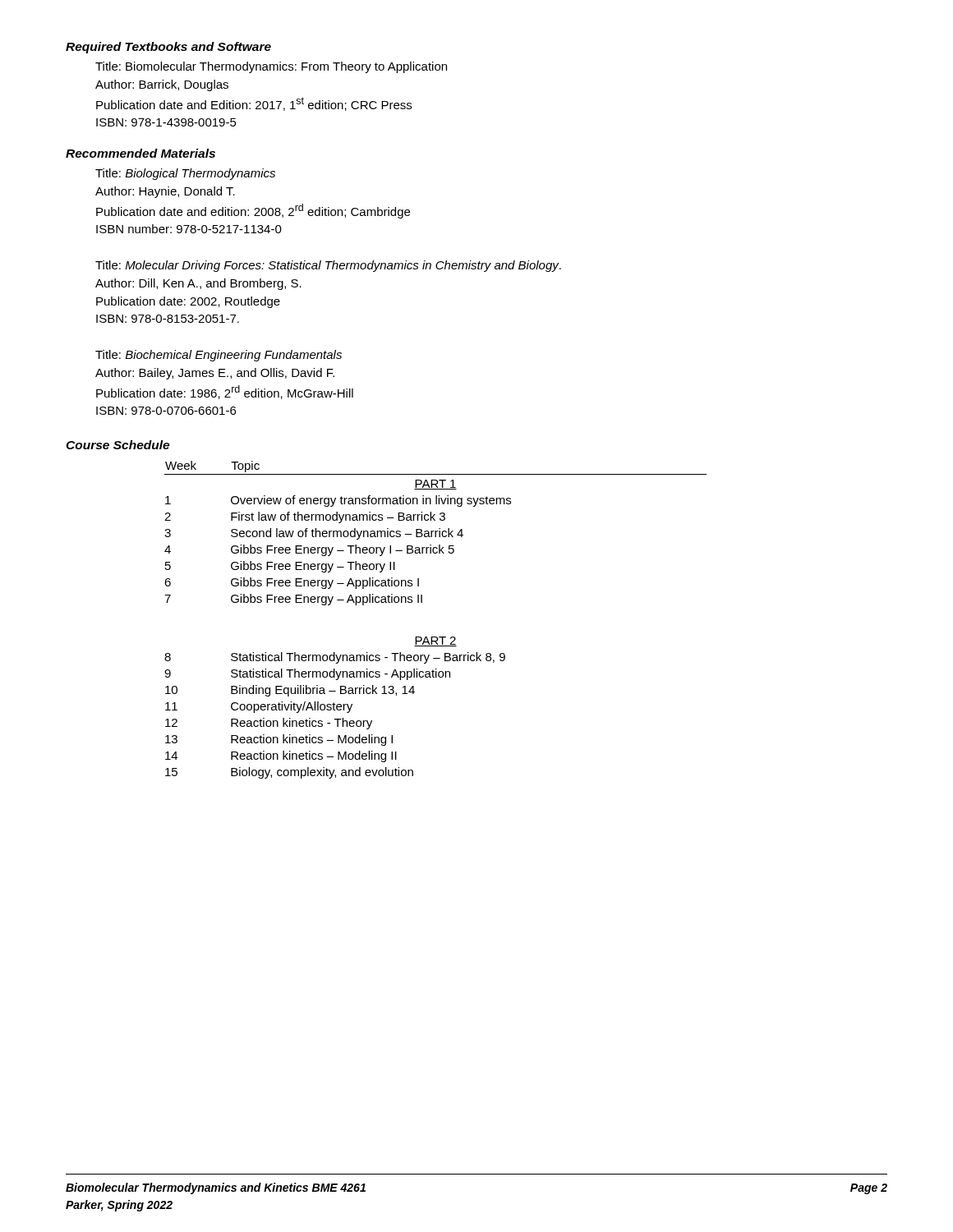This screenshot has height=1232, width=953.
Task: Locate the passage starting "Title: Biomolecular Thermodynamics: From"
Action: [272, 94]
